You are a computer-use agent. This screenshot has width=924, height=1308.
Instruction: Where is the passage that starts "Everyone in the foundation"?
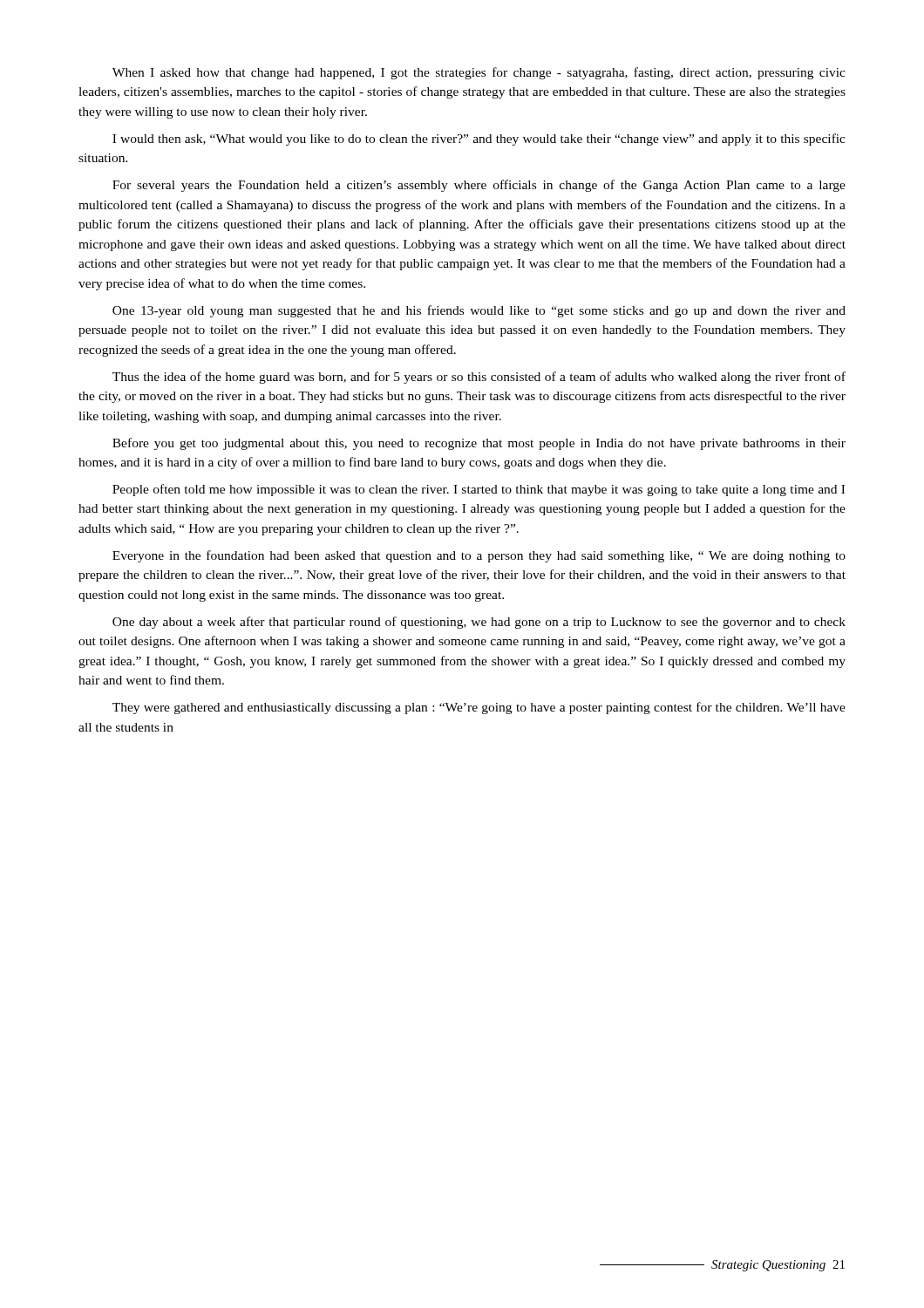pyautogui.click(x=462, y=575)
